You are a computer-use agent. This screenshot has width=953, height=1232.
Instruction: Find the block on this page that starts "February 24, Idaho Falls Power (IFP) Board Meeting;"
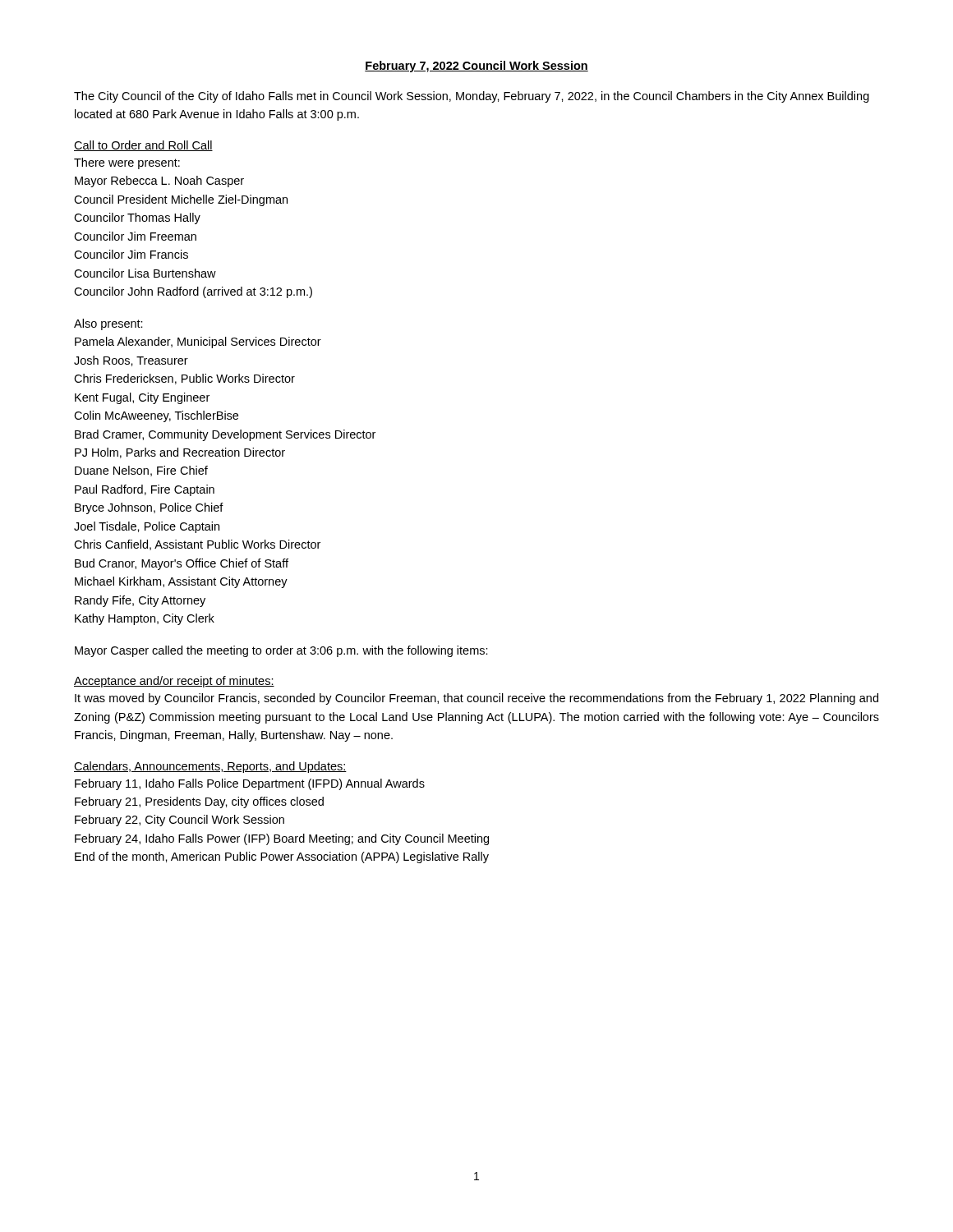point(282,839)
